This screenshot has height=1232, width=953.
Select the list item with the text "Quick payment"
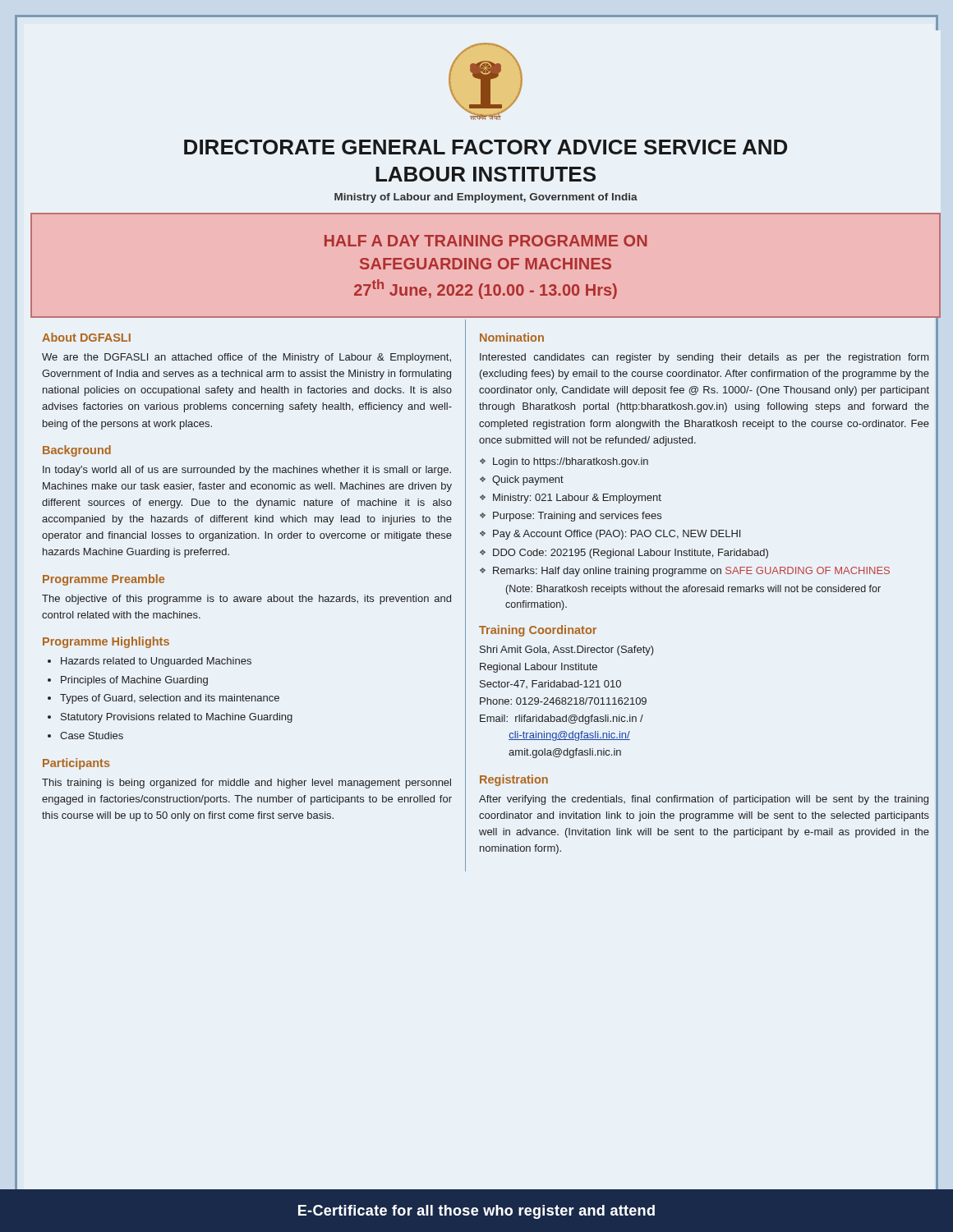pyautogui.click(x=528, y=479)
